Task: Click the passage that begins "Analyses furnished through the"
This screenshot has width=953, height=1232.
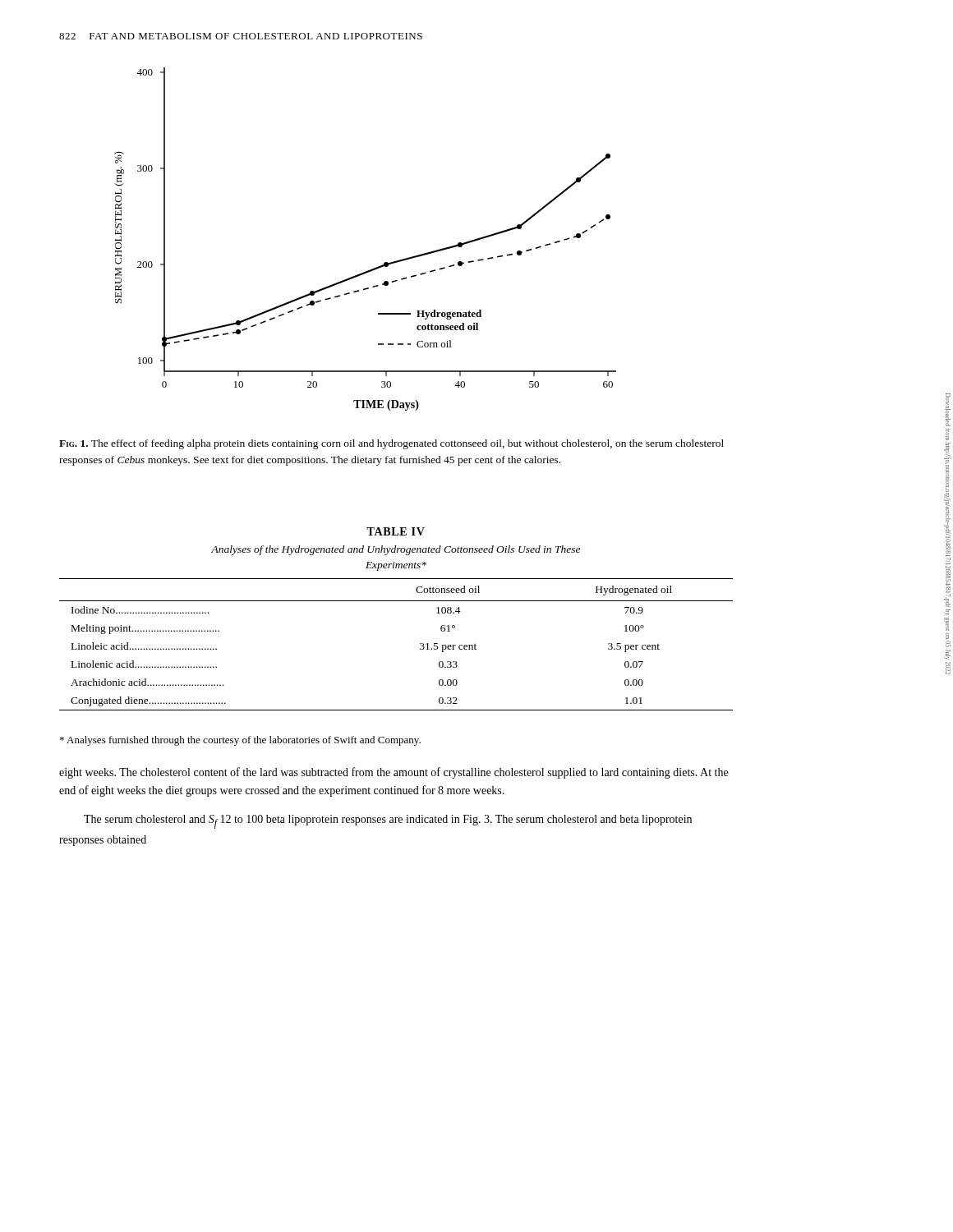Action: [x=240, y=740]
